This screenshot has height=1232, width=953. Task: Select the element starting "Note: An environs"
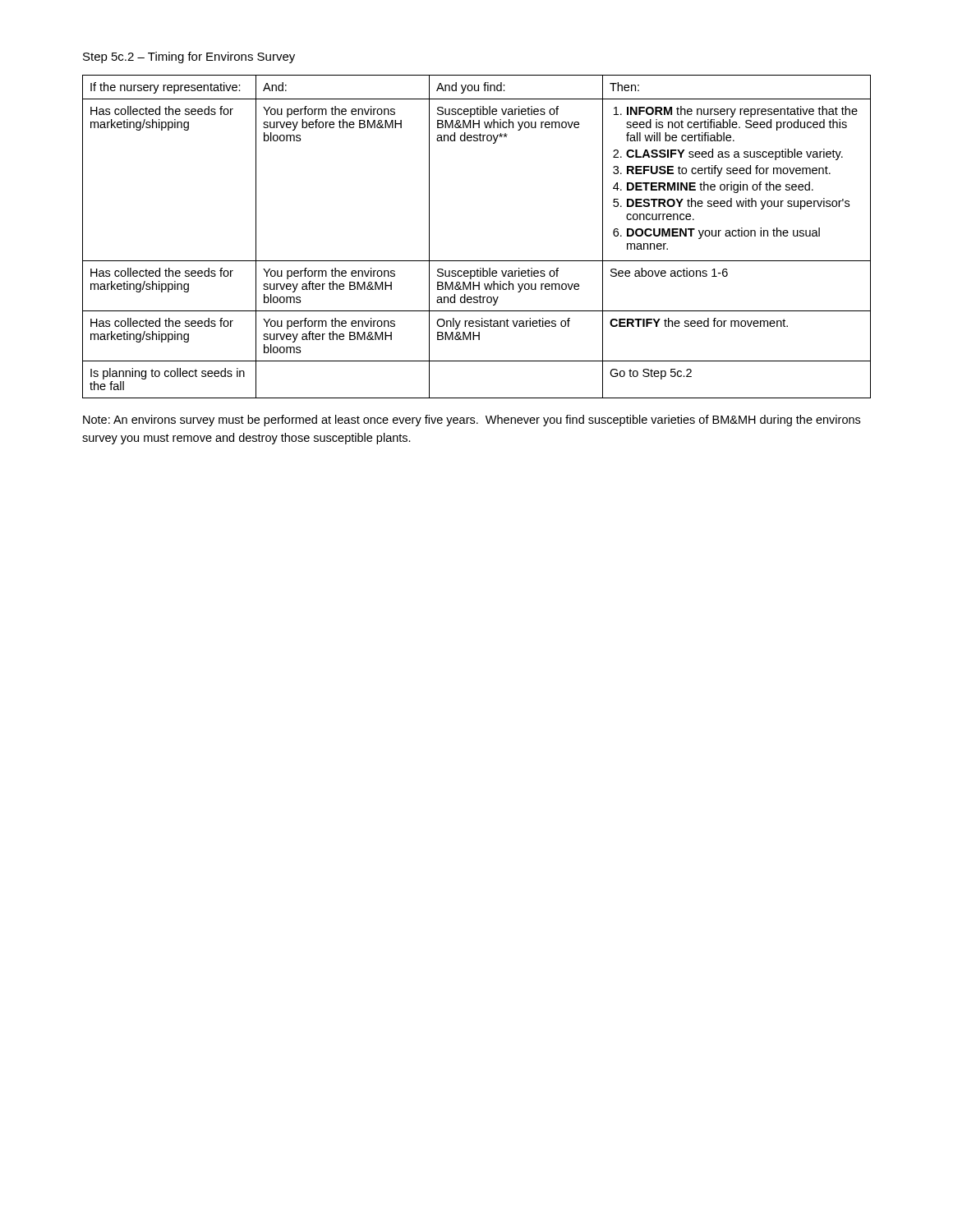pos(471,429)
